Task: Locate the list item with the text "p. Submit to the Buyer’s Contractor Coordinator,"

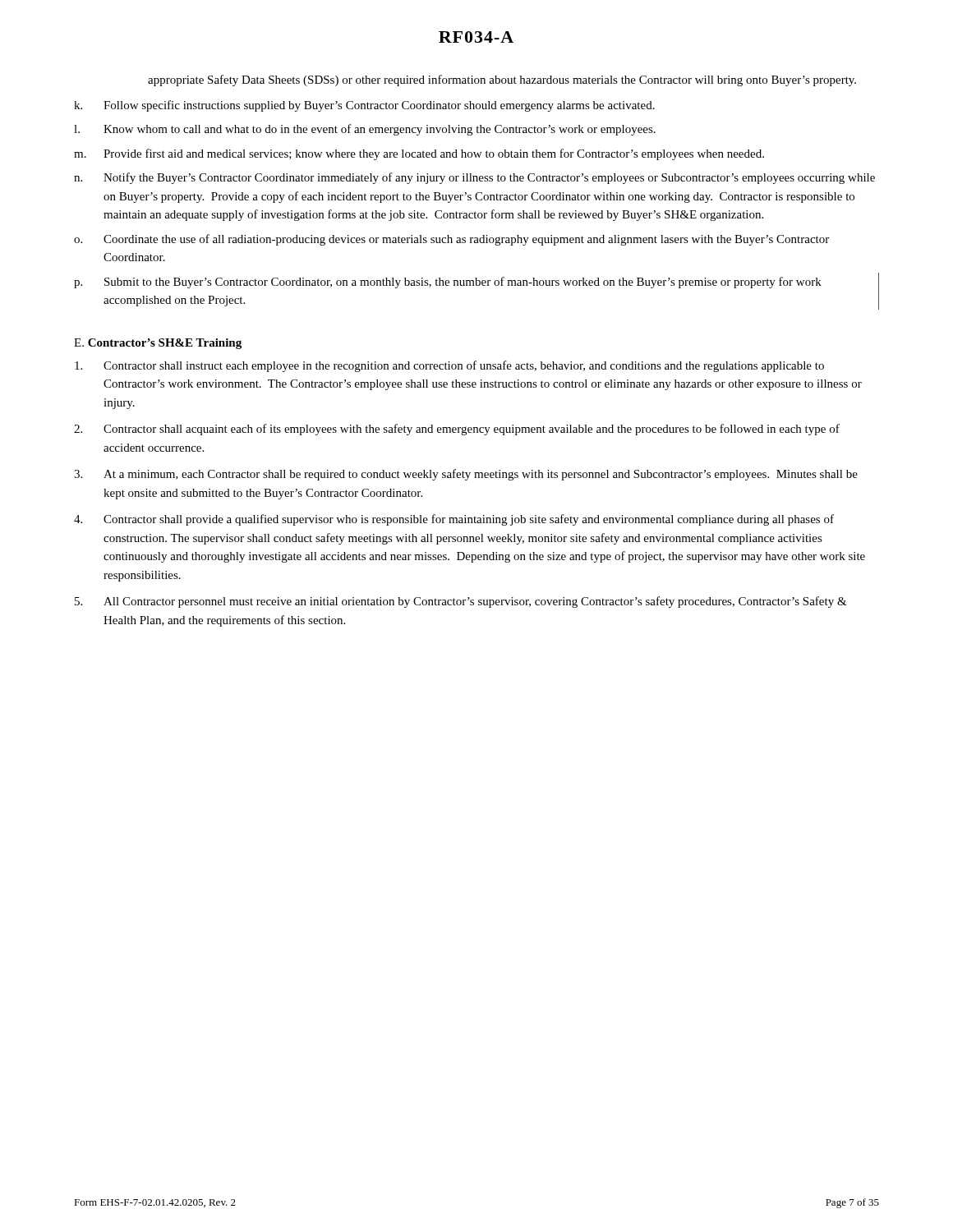Action: coord(476,291)
